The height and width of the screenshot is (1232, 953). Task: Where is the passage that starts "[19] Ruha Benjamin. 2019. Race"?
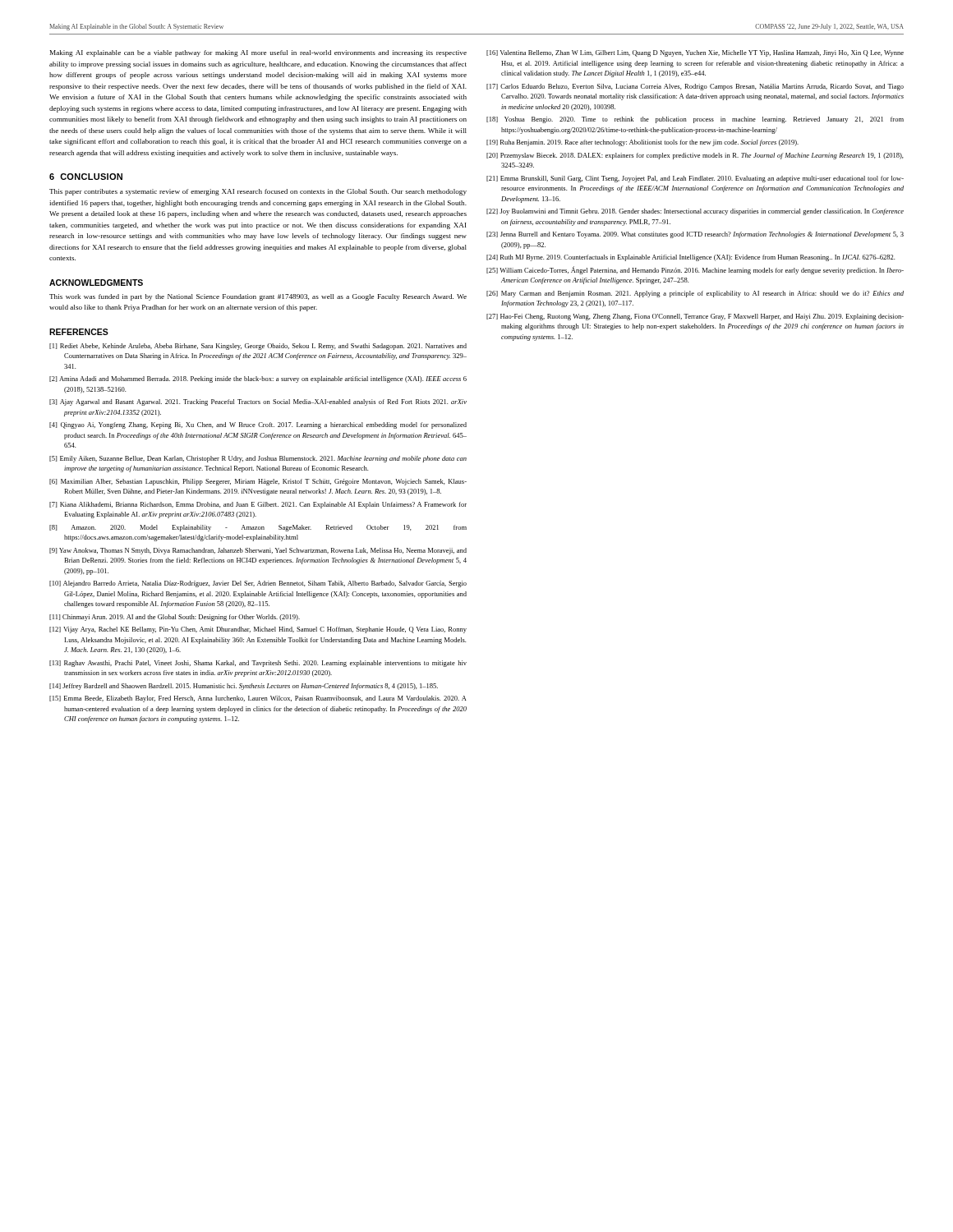point(643,142)
